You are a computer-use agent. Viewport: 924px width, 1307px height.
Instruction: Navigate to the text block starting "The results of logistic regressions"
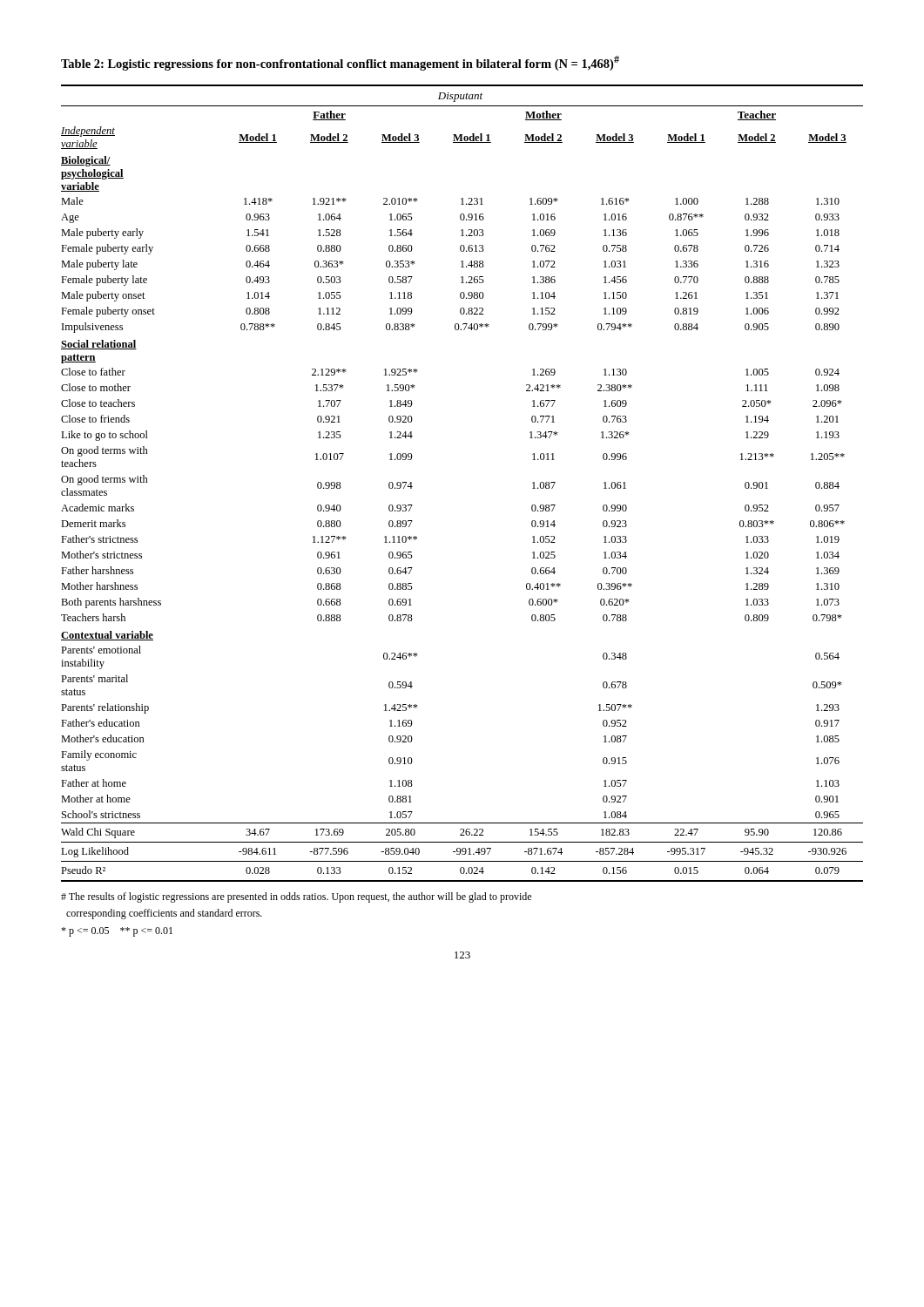point(296,897)
